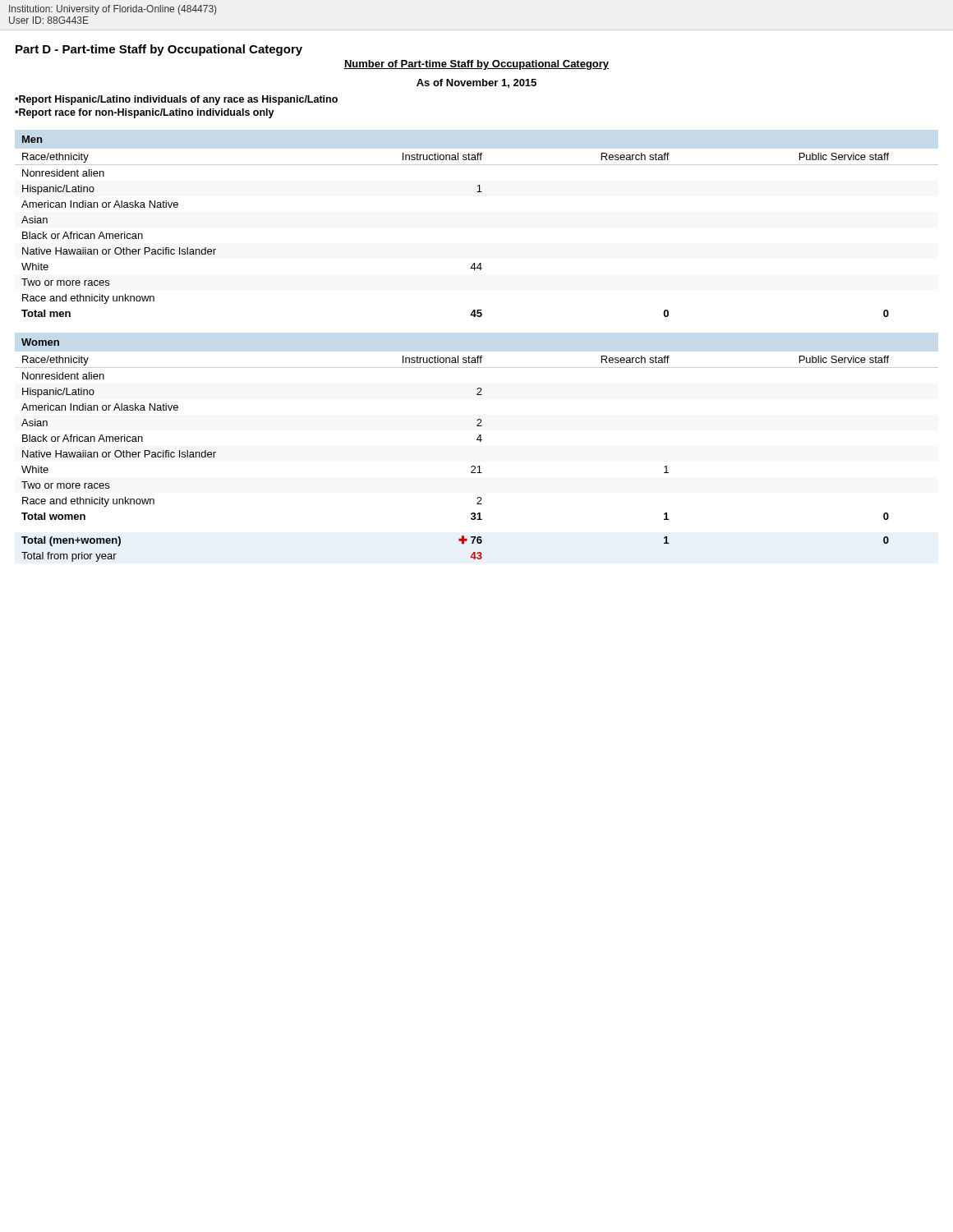Navigate to the element starting "•Report race for"
953x1232 pixels.
(144, 113)
